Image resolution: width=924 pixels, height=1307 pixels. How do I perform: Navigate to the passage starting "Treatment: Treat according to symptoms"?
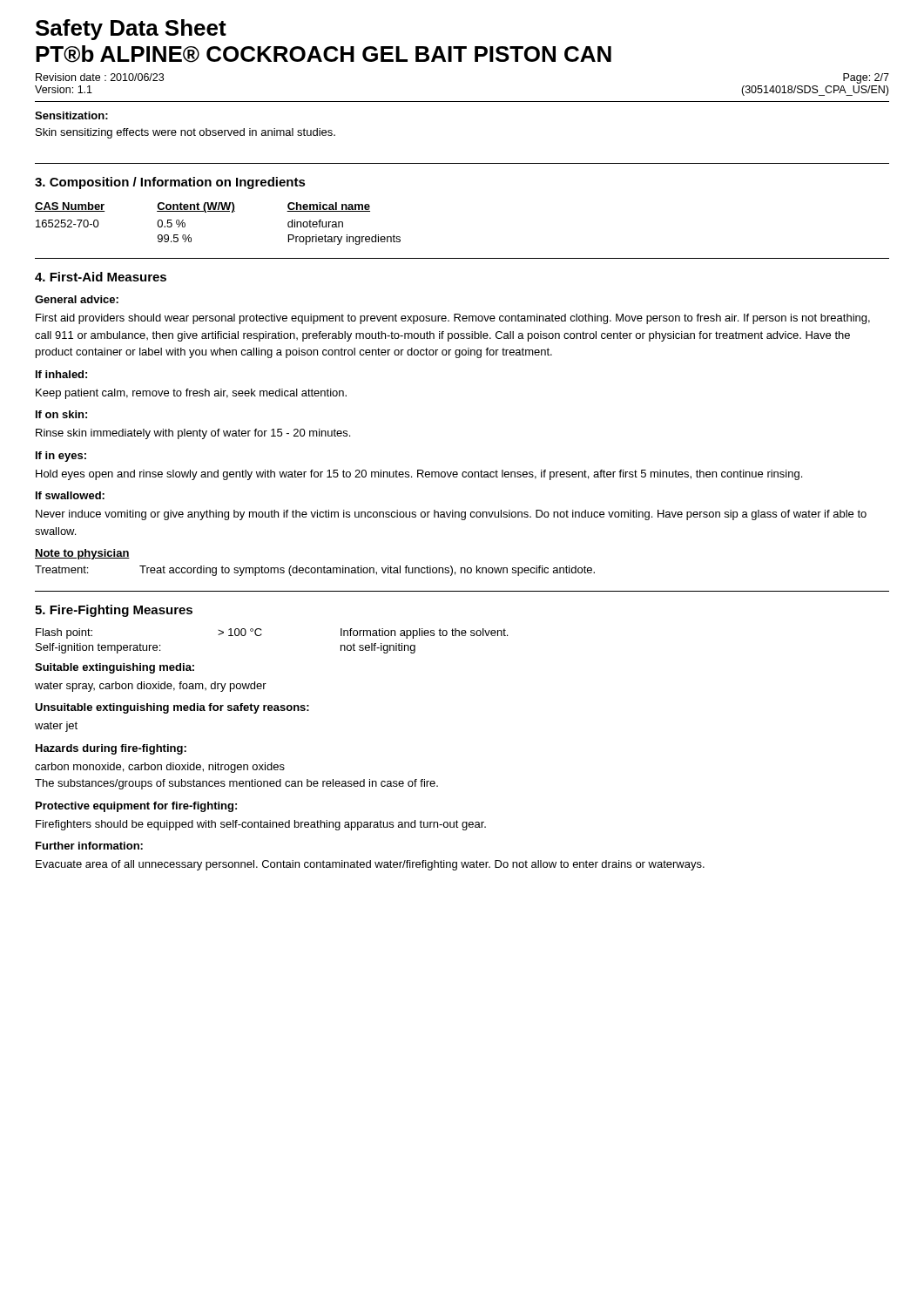pyautogui.click(x=462, y=570)
